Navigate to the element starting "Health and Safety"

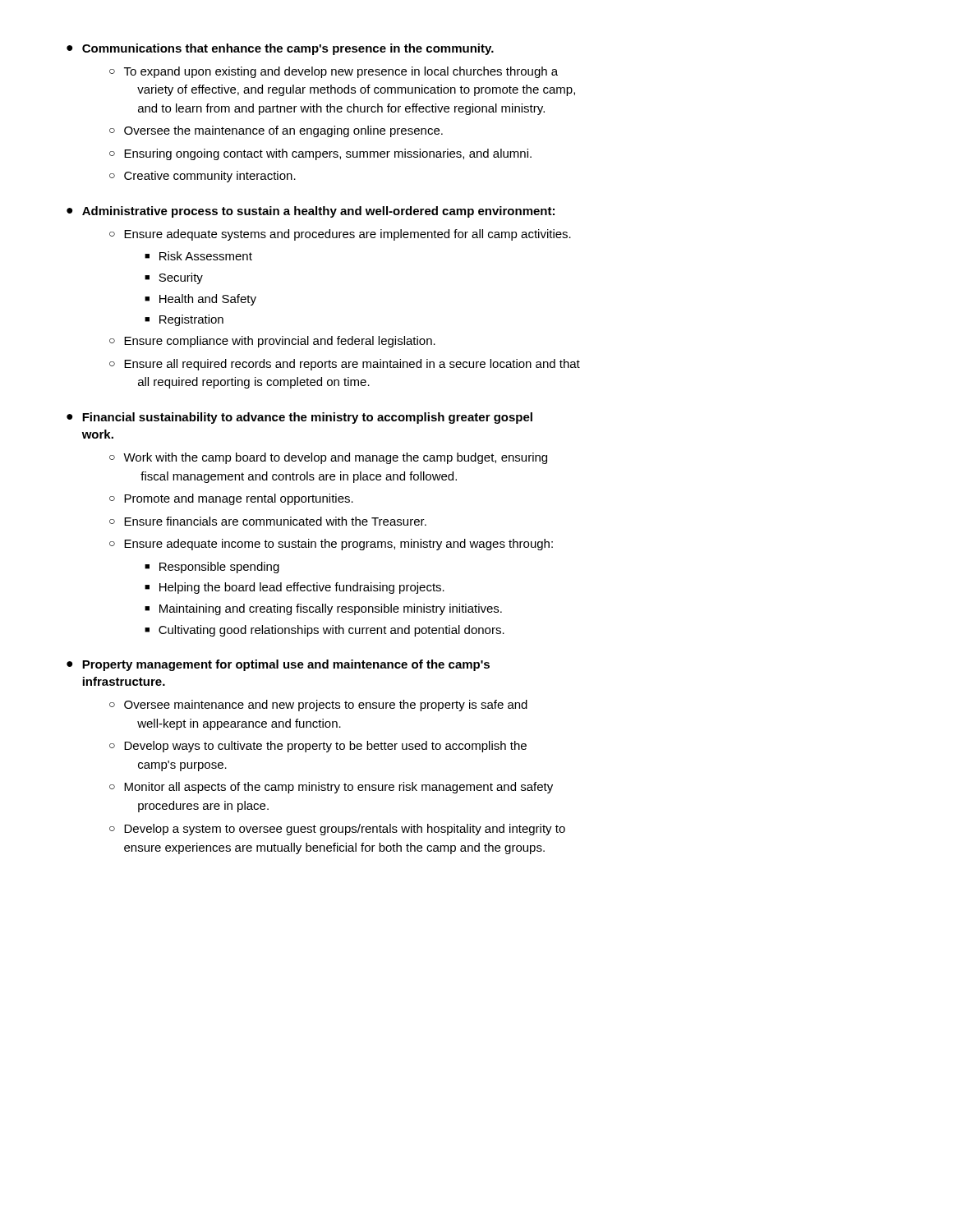tap(200, 298)
